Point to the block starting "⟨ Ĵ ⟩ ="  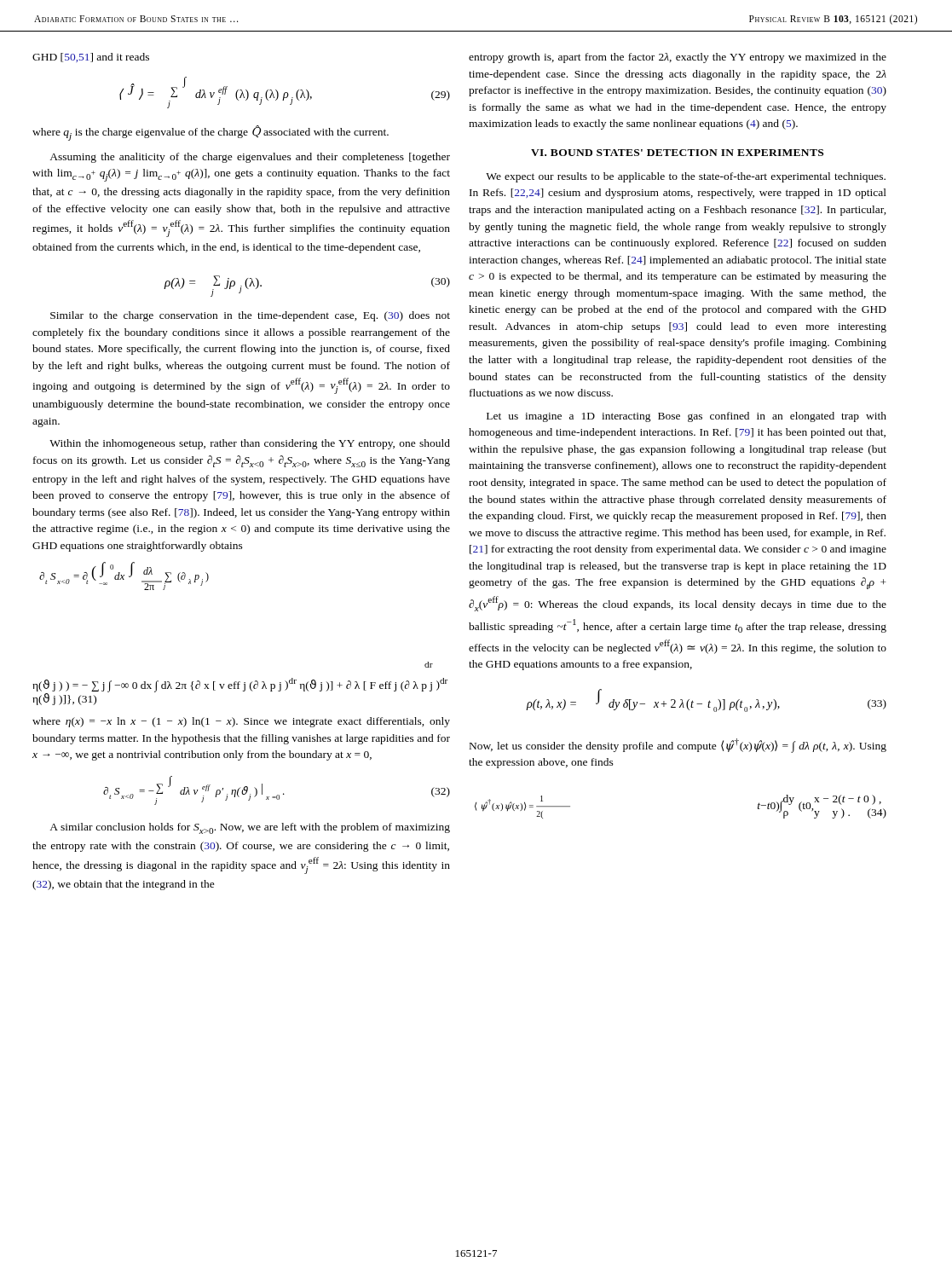[x=241, y=94]
